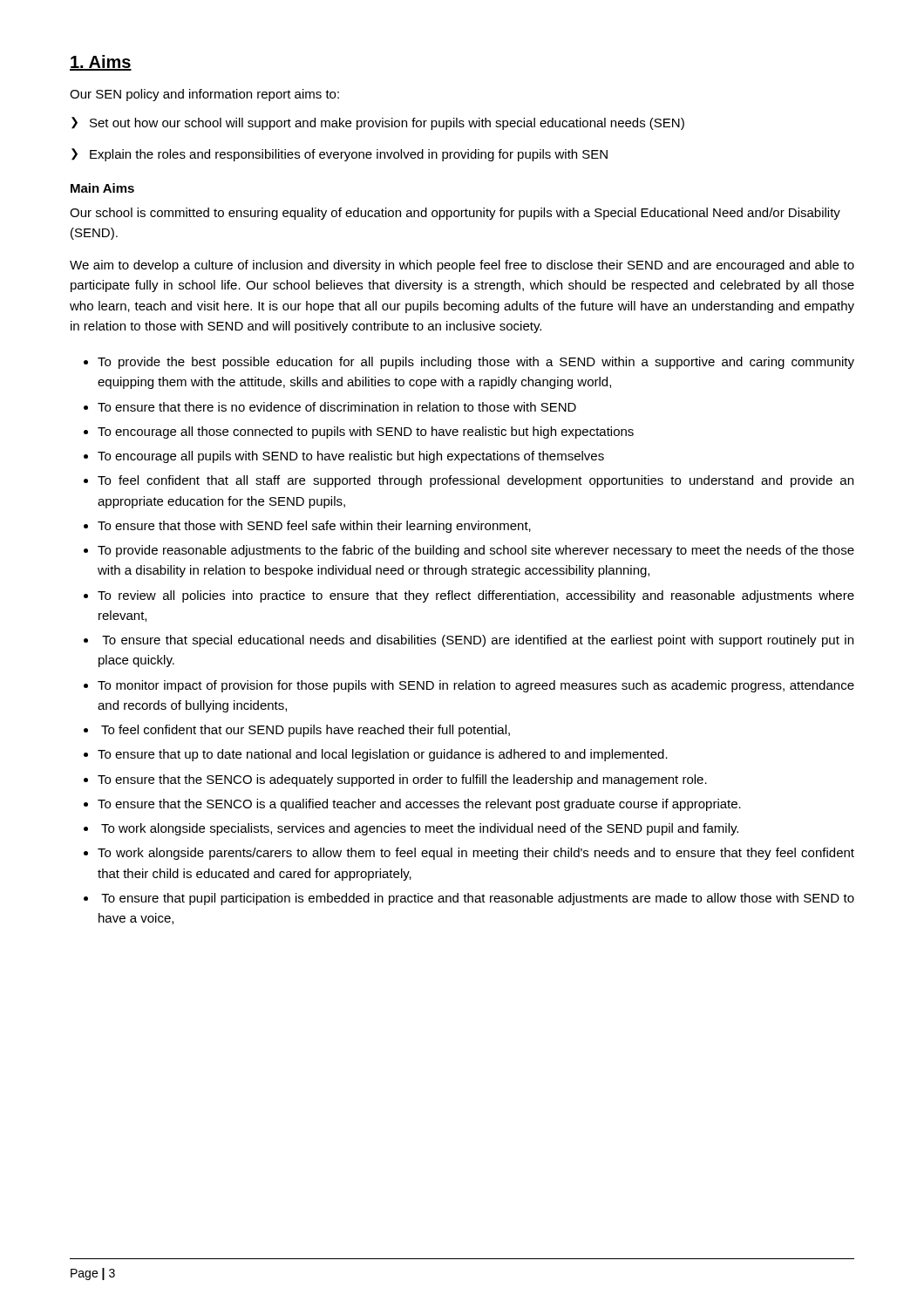Locate the list item containing "To encourage all those connected to pupils"

[x=476, y=431]
